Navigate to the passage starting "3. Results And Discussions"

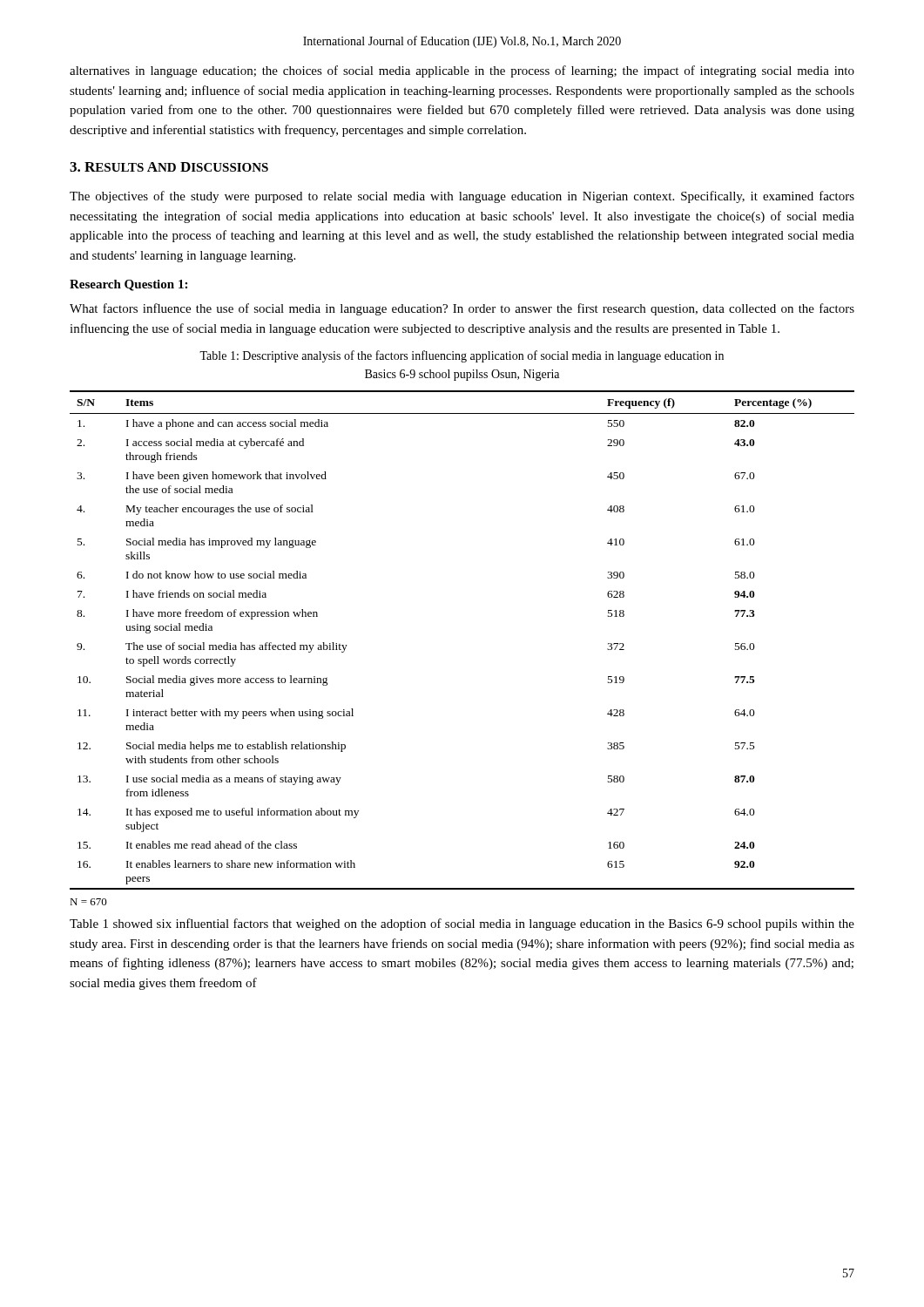click(169, 167)
